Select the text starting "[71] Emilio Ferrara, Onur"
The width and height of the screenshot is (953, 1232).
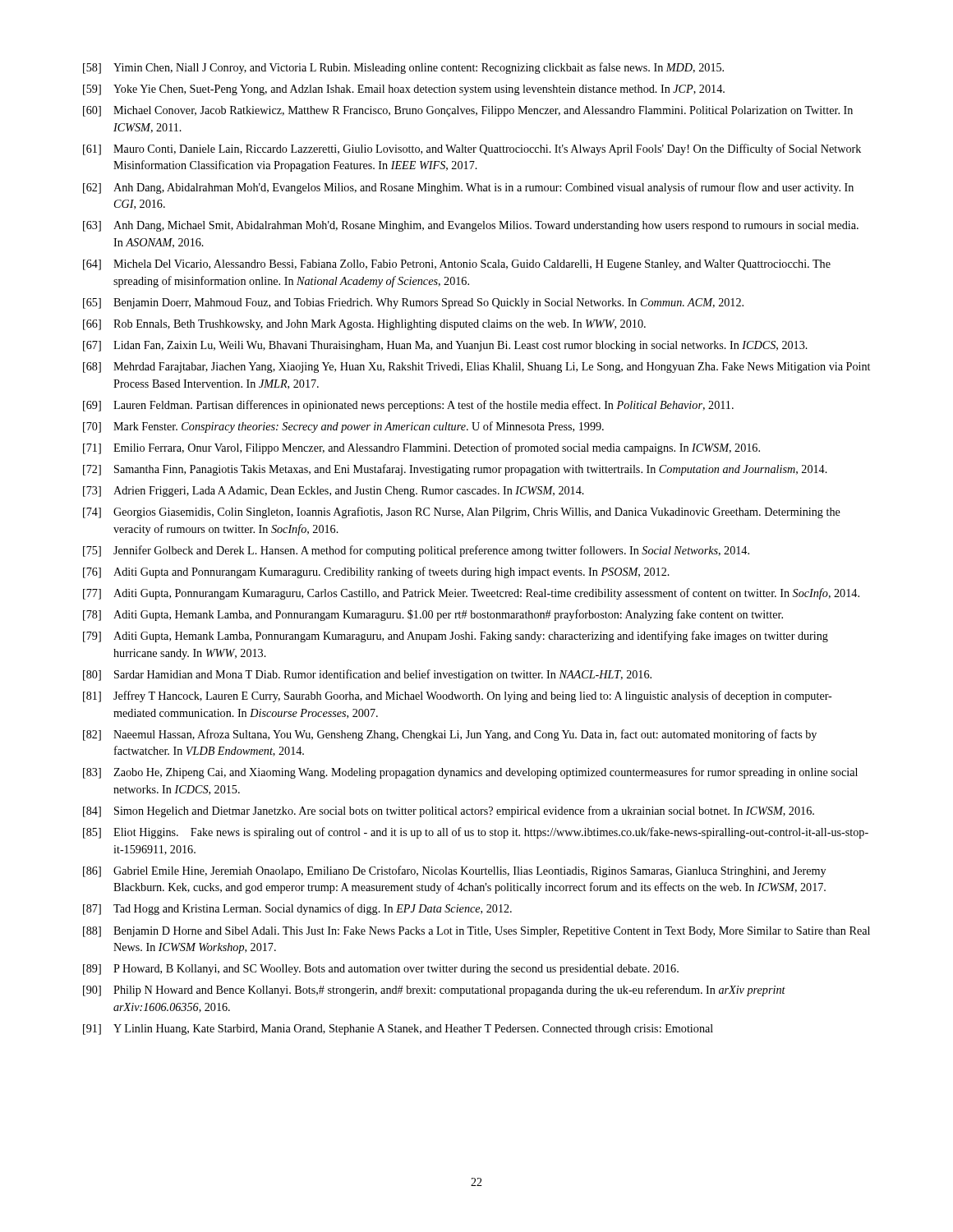tap(476, 448)
